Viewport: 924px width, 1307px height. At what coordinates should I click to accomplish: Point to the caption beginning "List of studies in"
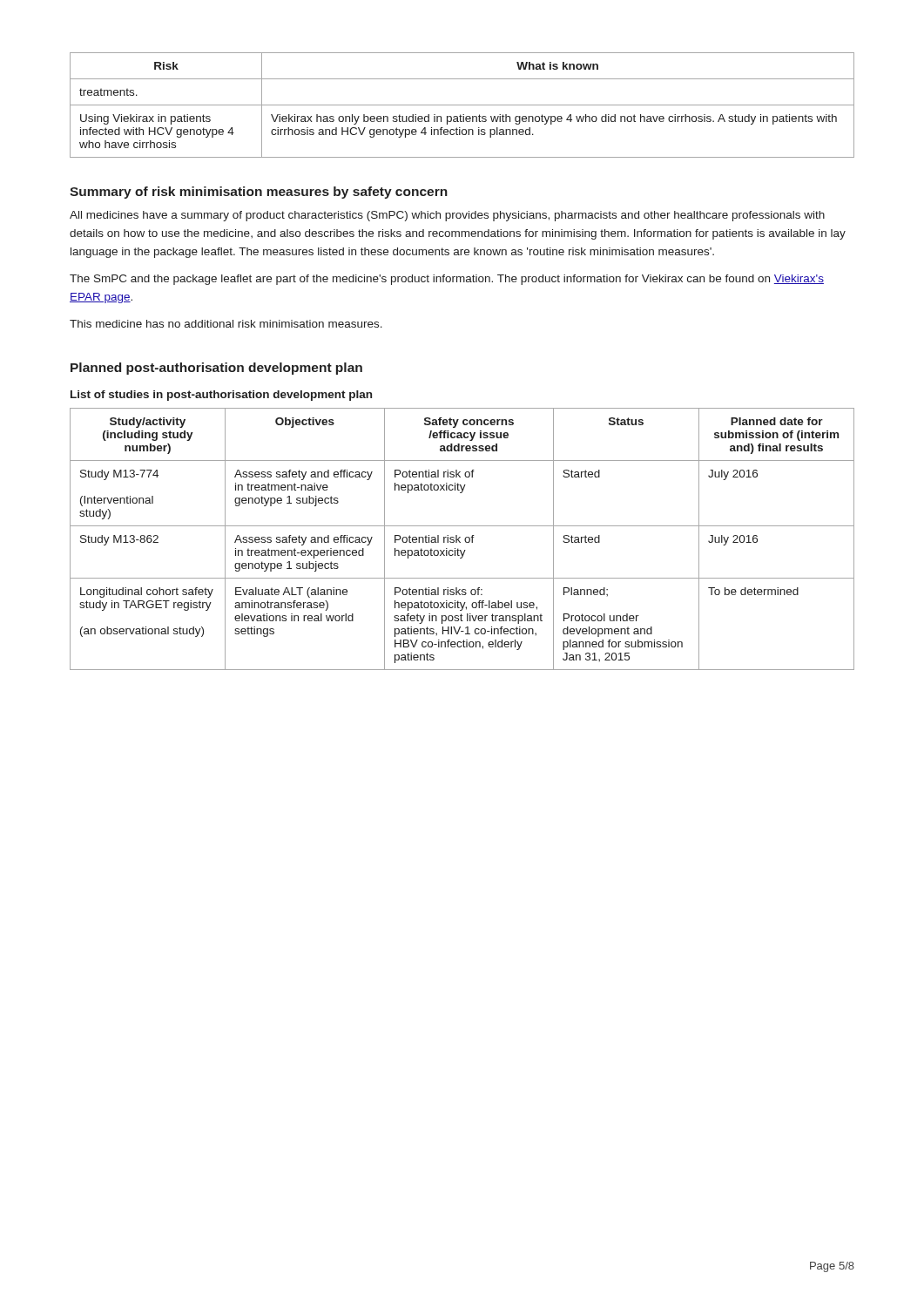[x=221, y=394]
